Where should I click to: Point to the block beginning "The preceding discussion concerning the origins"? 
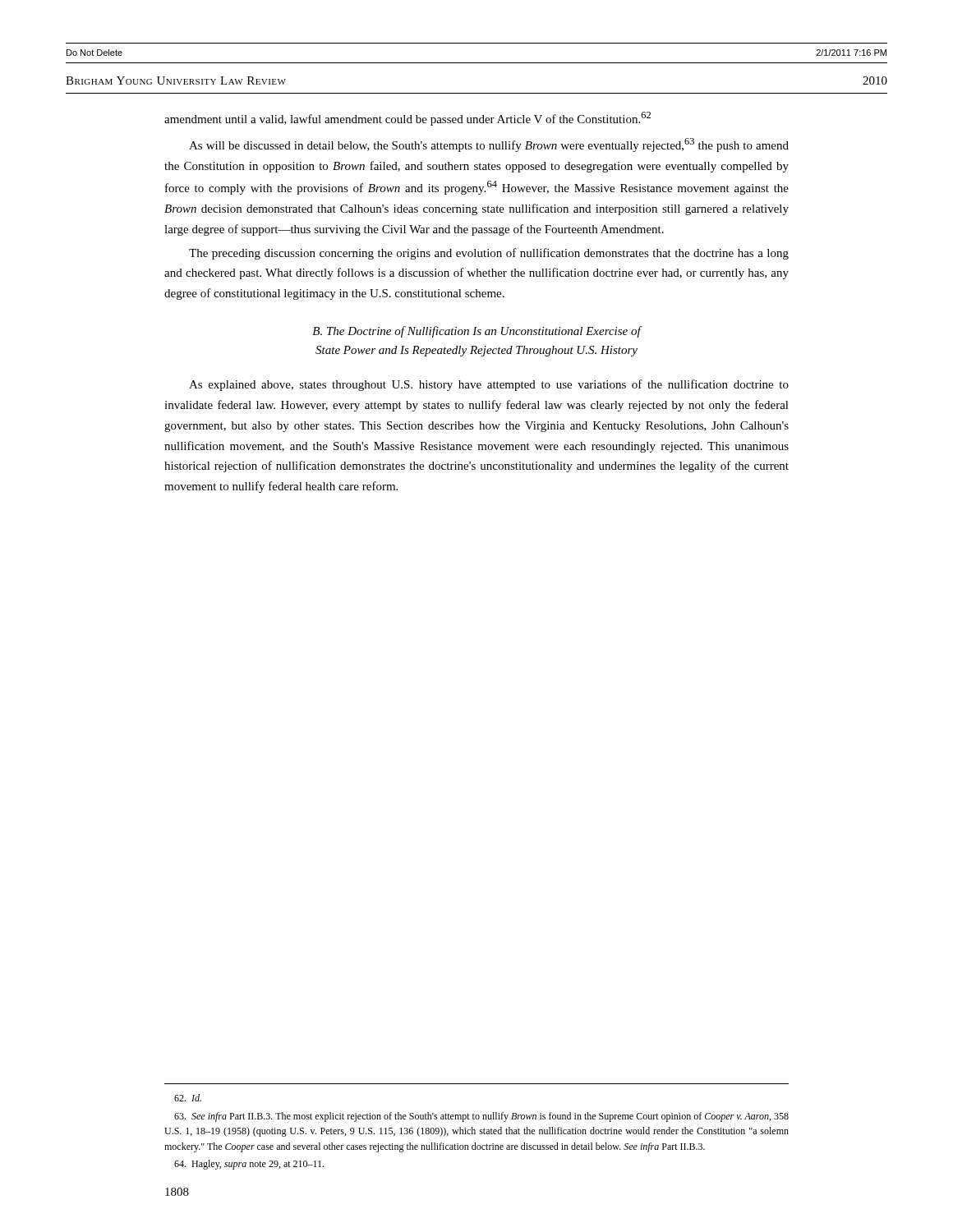coord(476,273)
